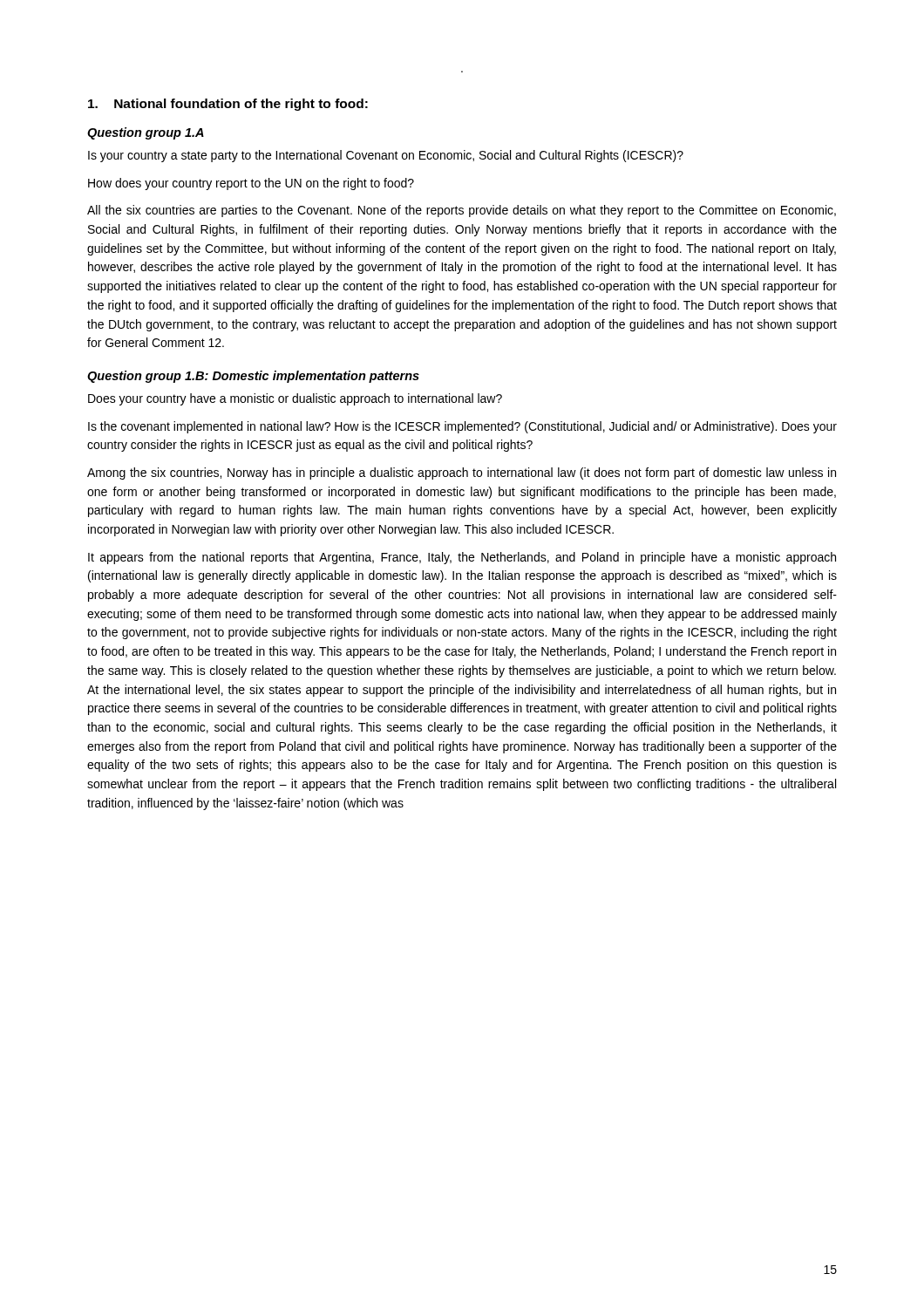Where is the passage that starts "Among the six countries, Norway has in principle"?
This screenshot has height=1308, width=924.
(462, 501)
